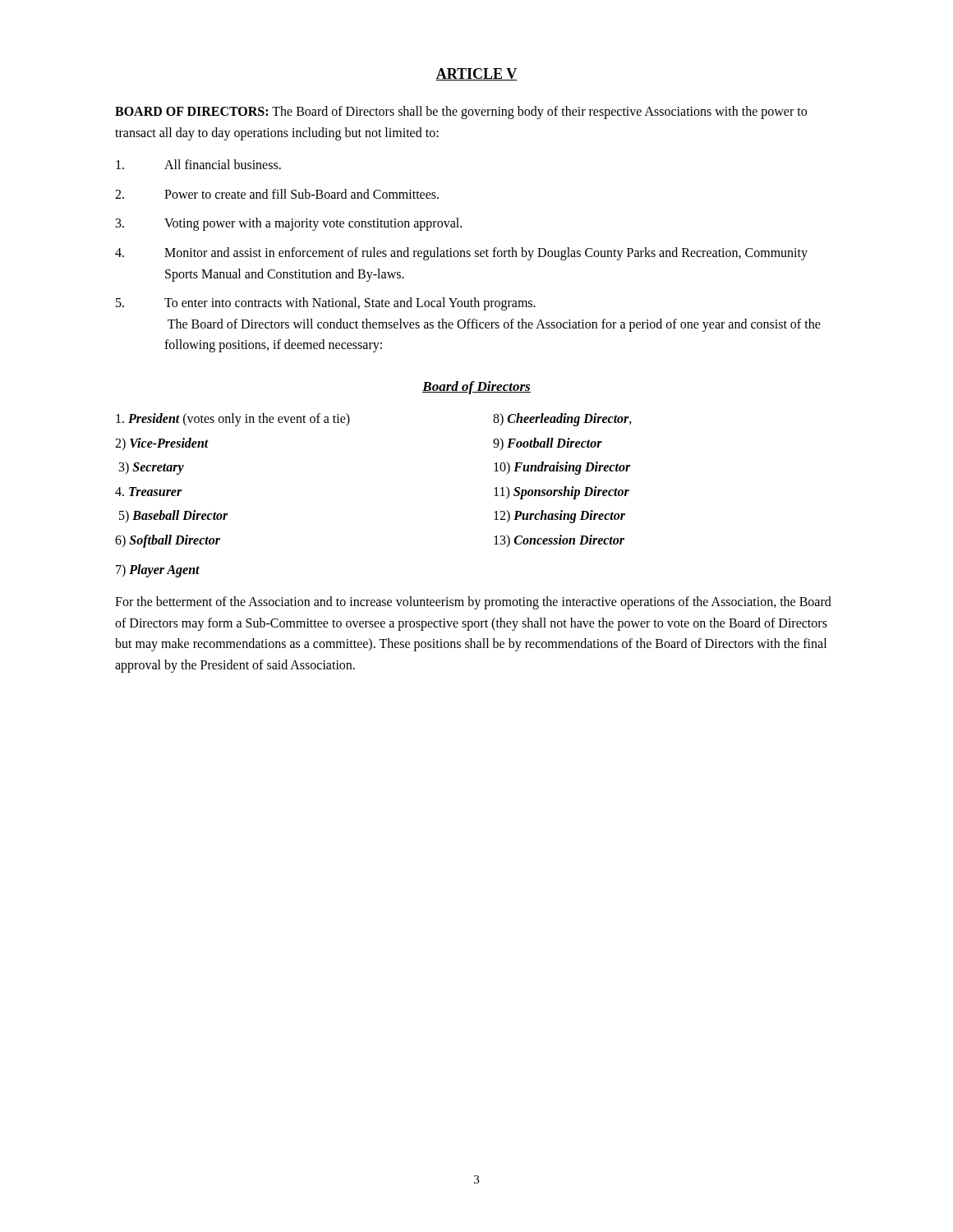Select the block starting "Board of Directors"

476,386
